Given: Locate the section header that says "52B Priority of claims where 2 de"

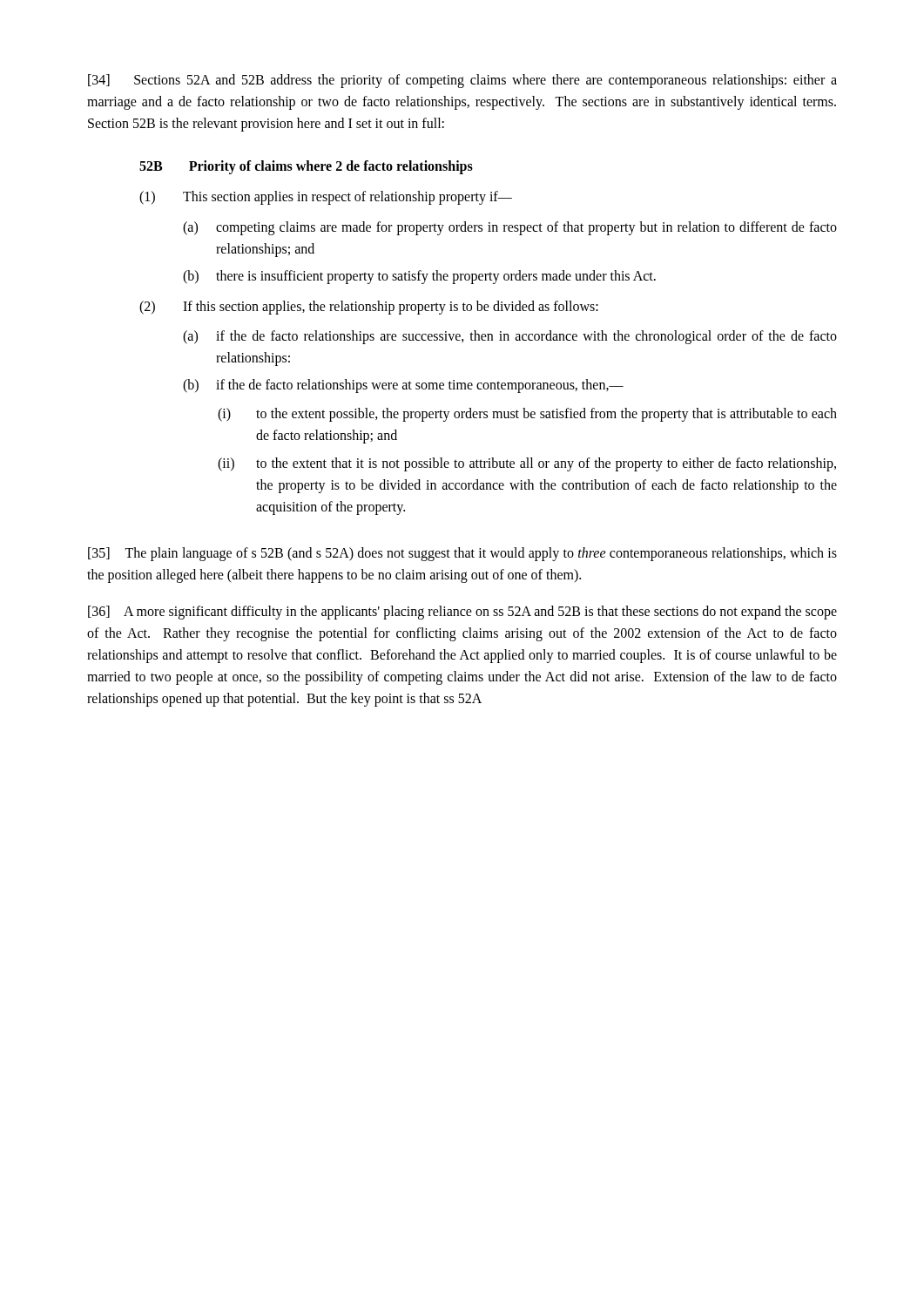Looking at the screenshot, I should coord(306,167).
